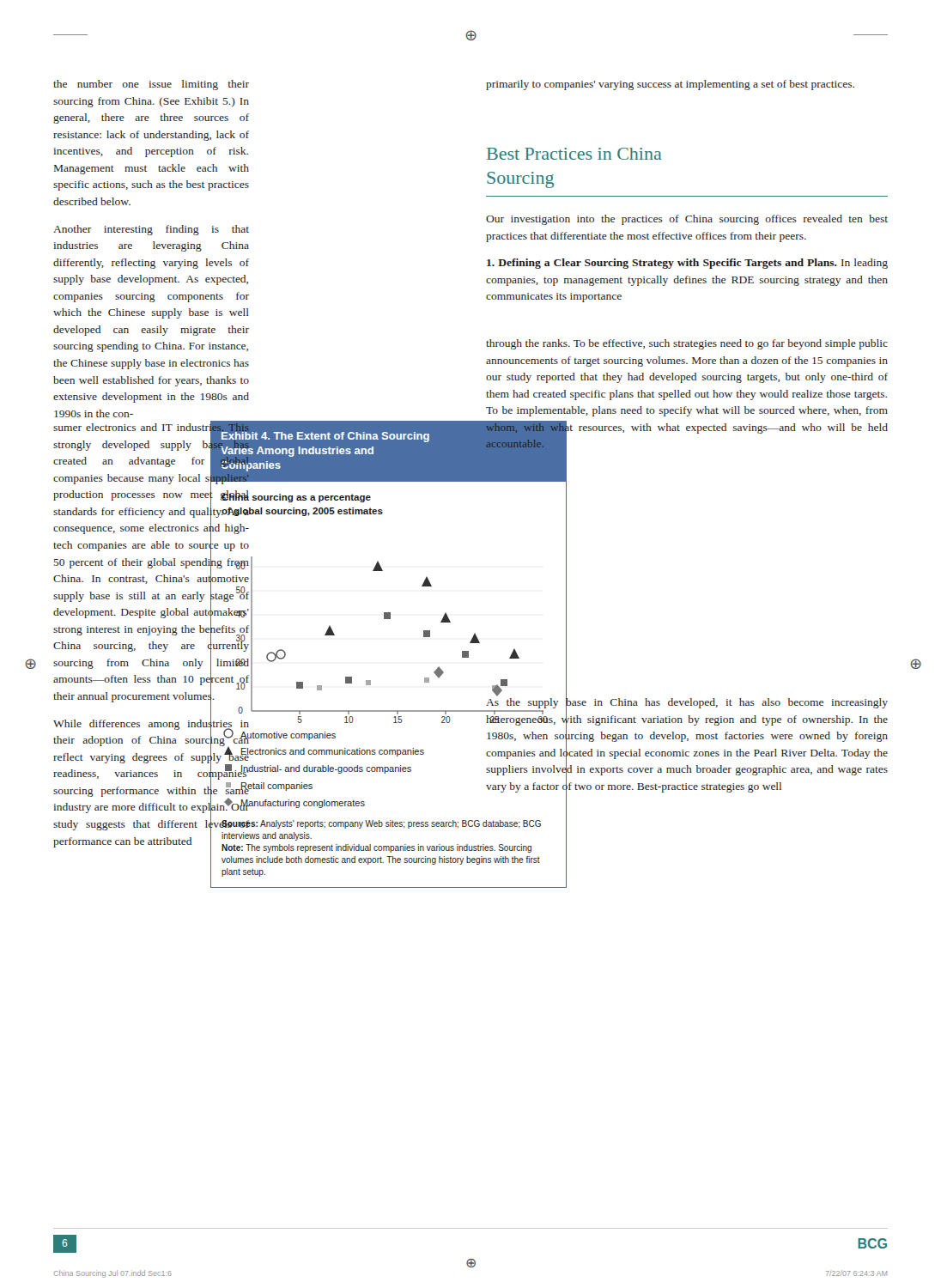Point to the text starting "Best Practices in ChinaSourcing Our investigation"
The width and height of the screenshot is (941, 1288).
coord(687,223)
